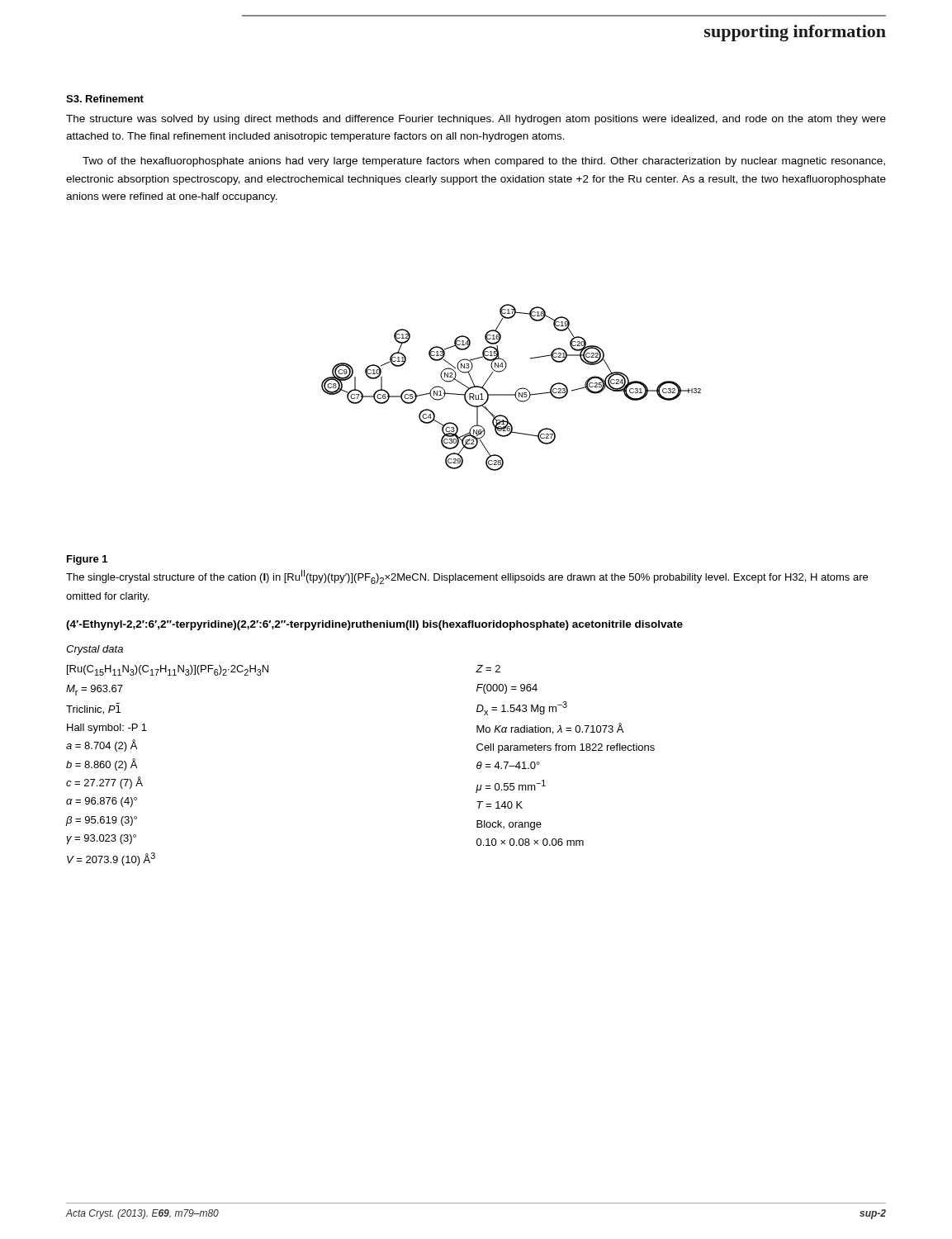This screenshot has width=952, height=1239.
Task: Find the table
Action: pos(476,765)
